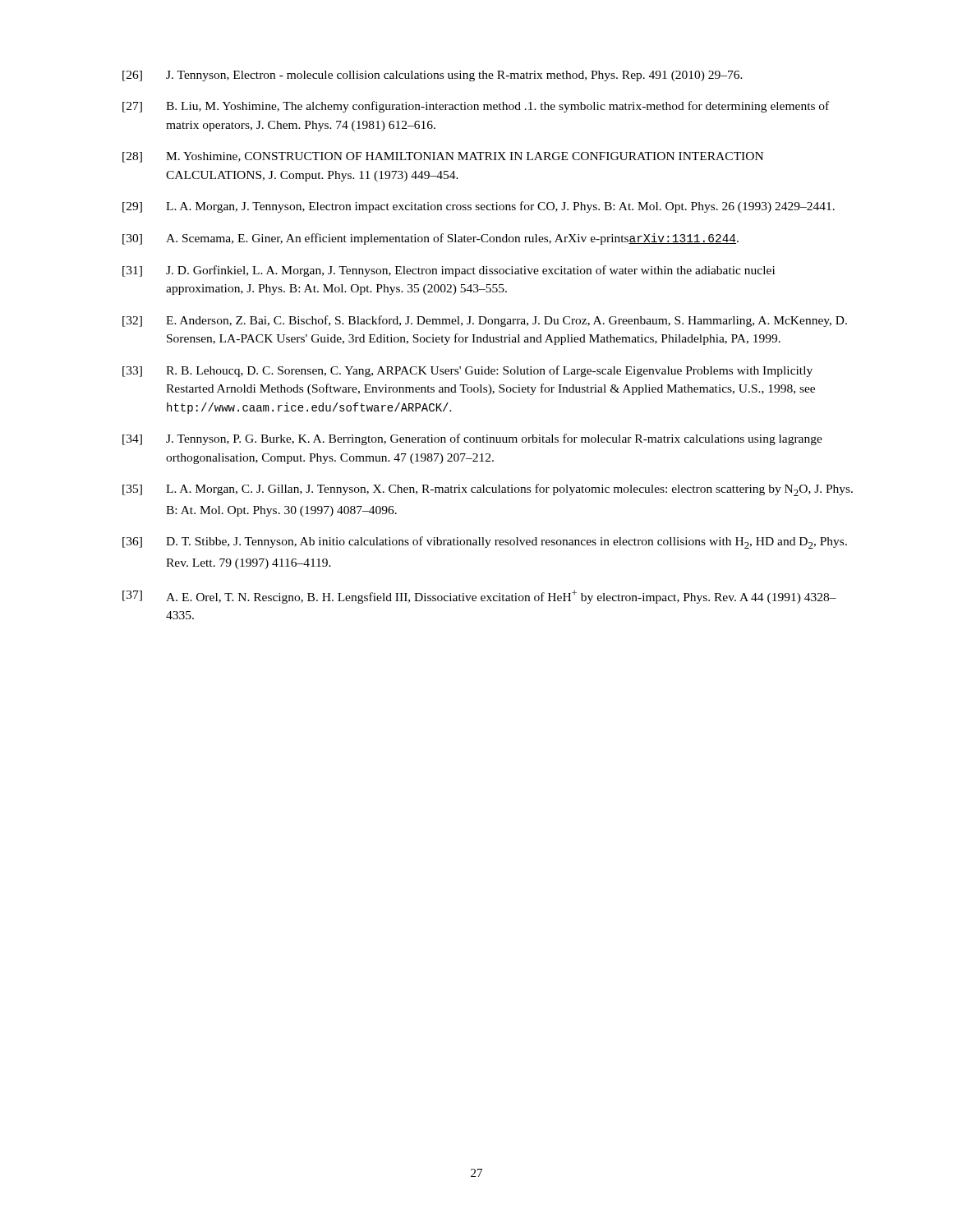Viewport: 953px width, 1232px height.
Task: Click the passage that begins "[31] J. D. Gorfinkiel,"
Action: click(x=488, y=279)
